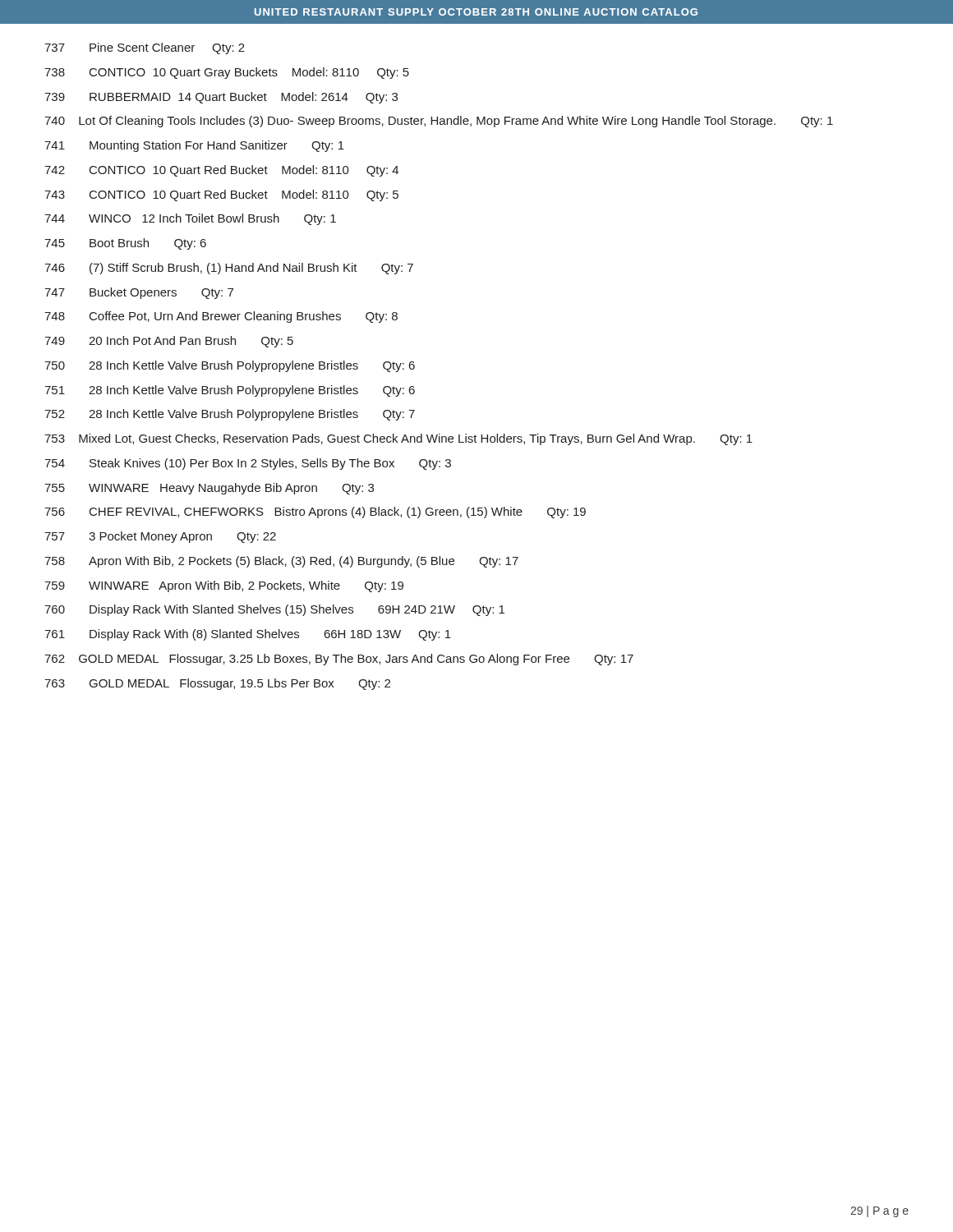This screenshot has height=1232, width=953.
Task: Find the list item containing "760 Display Rack With Slanted Shelves"
Action: coord(476,610)
